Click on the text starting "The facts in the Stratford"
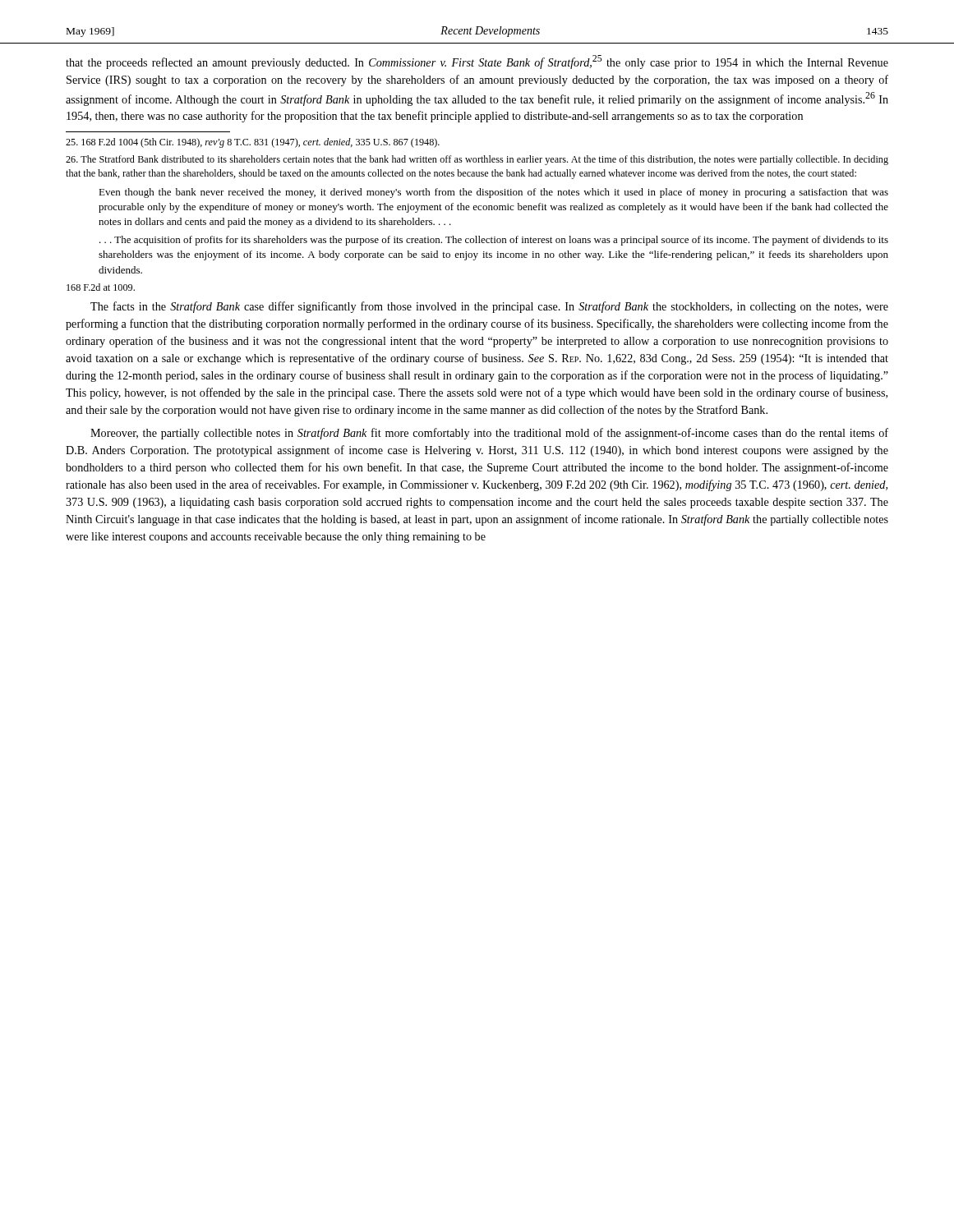This screenshot has width=954, height=1232. point(477,358)
